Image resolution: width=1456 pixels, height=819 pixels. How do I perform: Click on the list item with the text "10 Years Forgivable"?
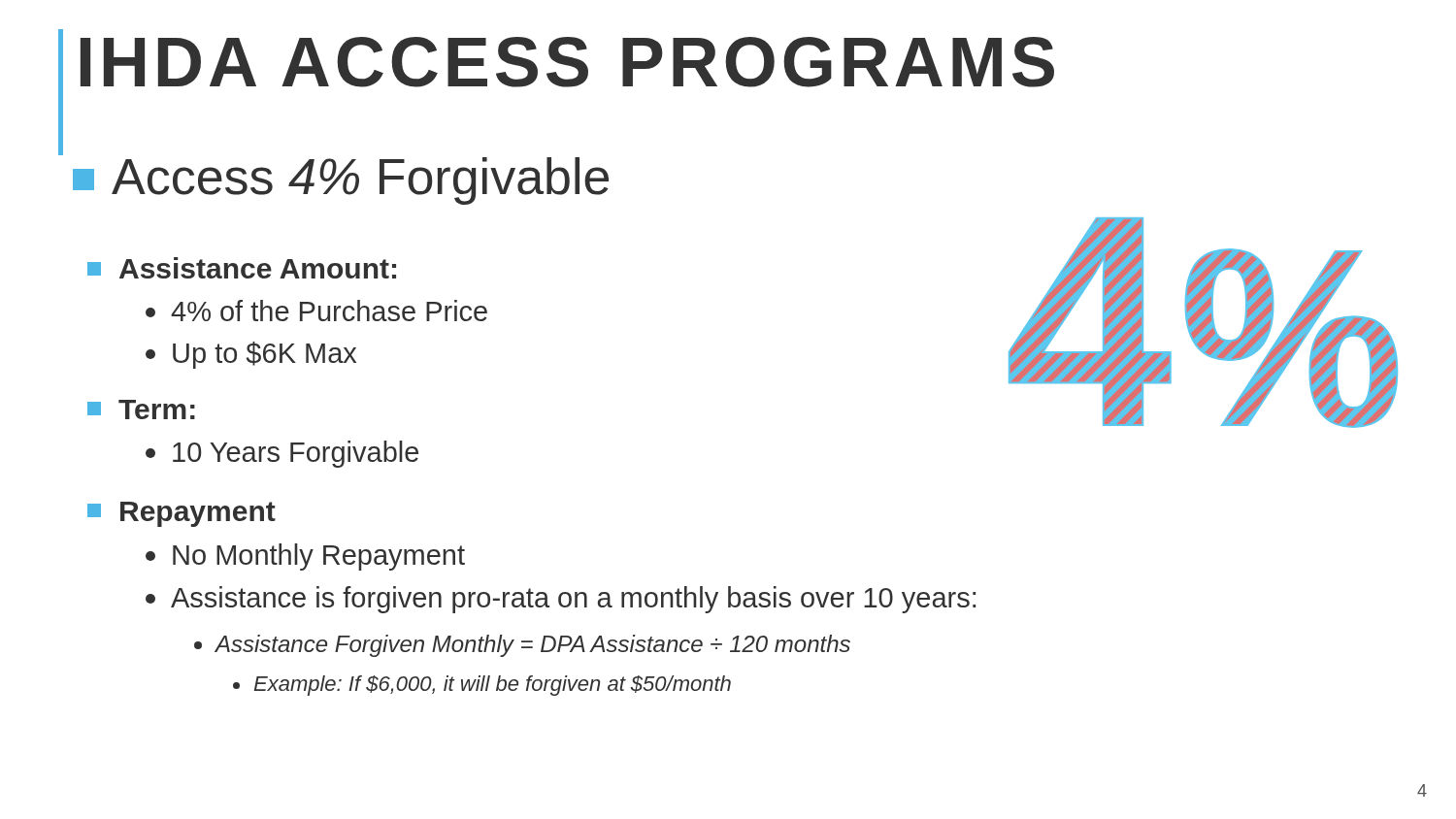click(283, 453)
